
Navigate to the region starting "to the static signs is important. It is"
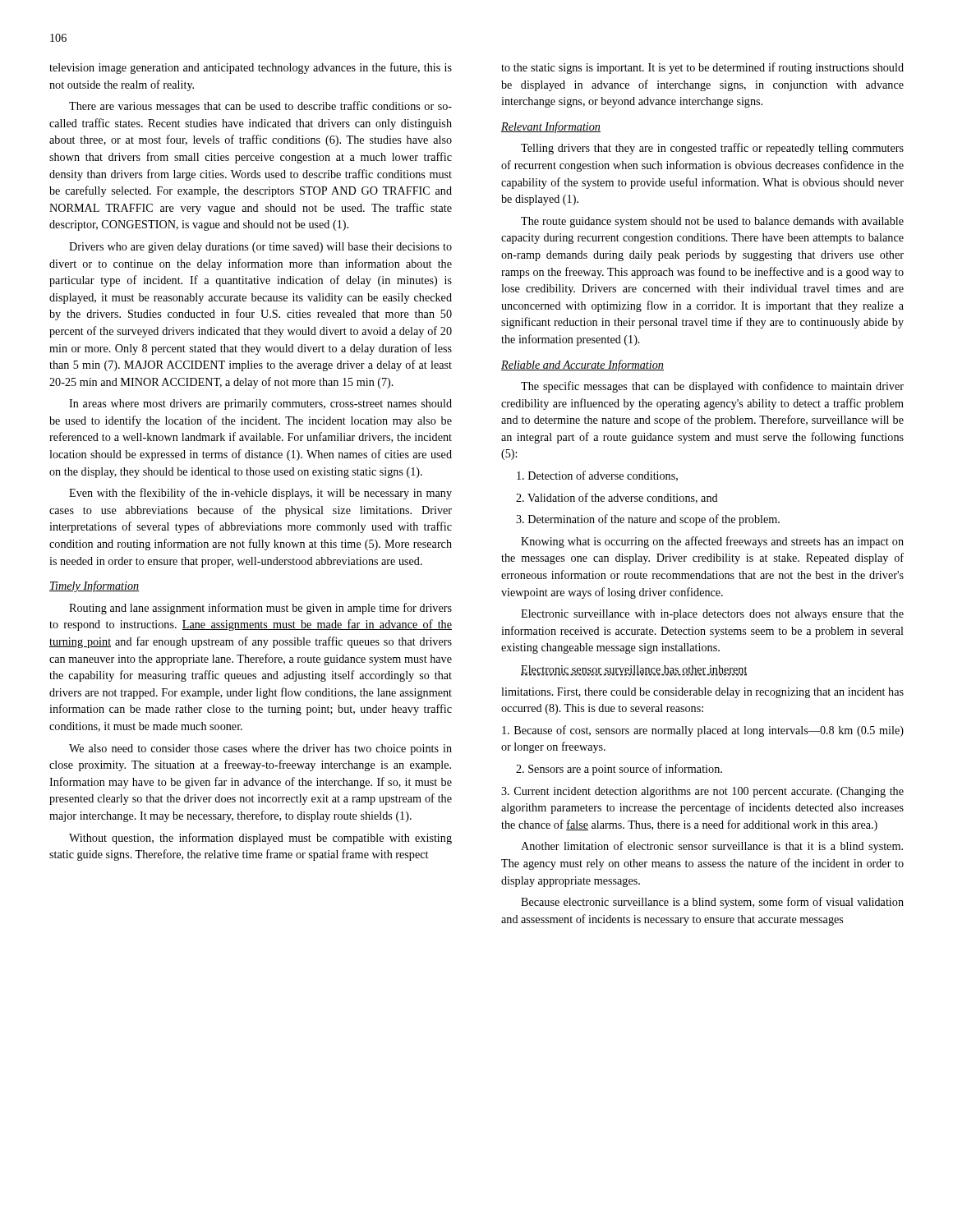pyautogui.click(x=702, y=85)
